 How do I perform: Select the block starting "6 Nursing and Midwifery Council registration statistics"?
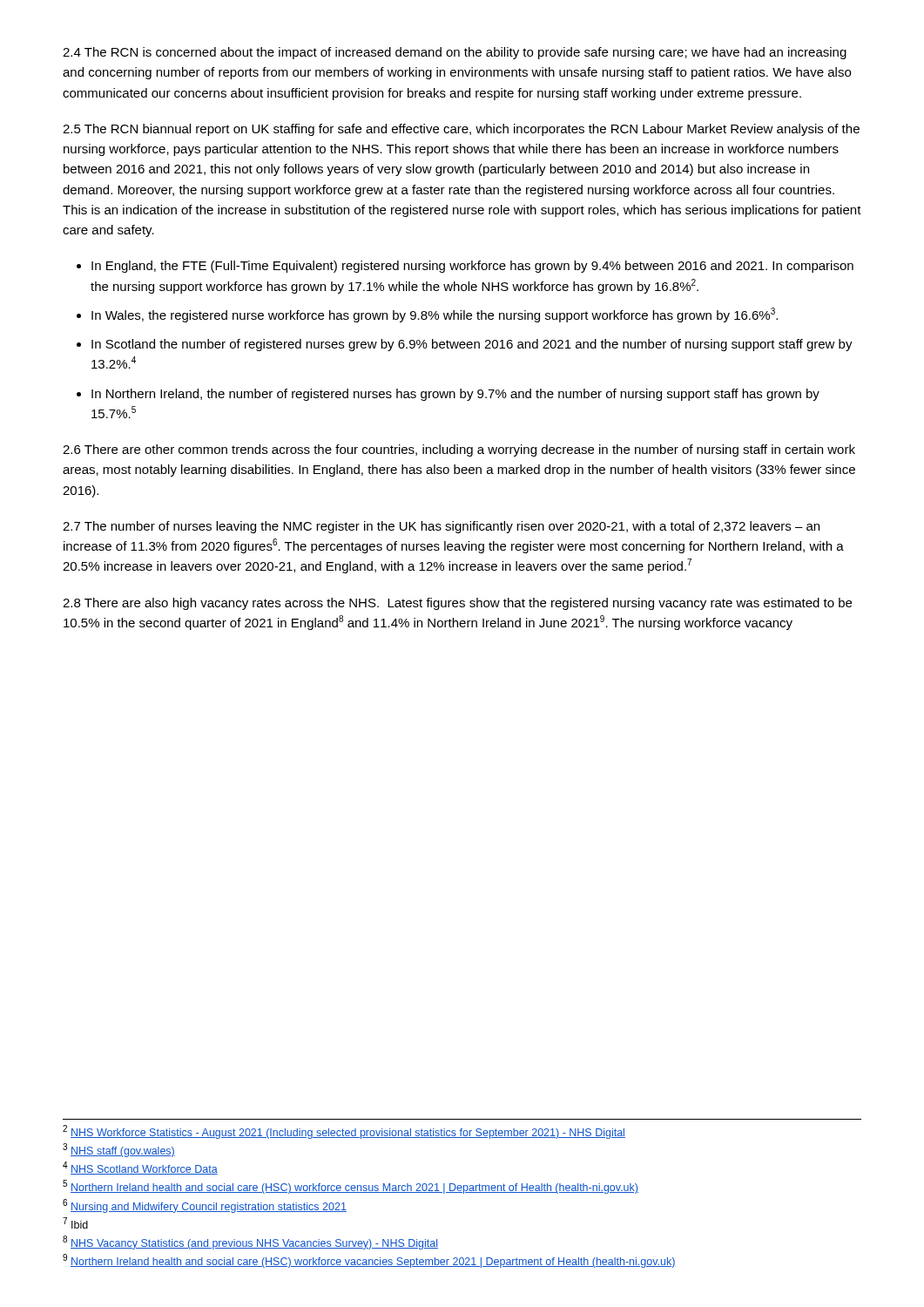(205, 1206)
